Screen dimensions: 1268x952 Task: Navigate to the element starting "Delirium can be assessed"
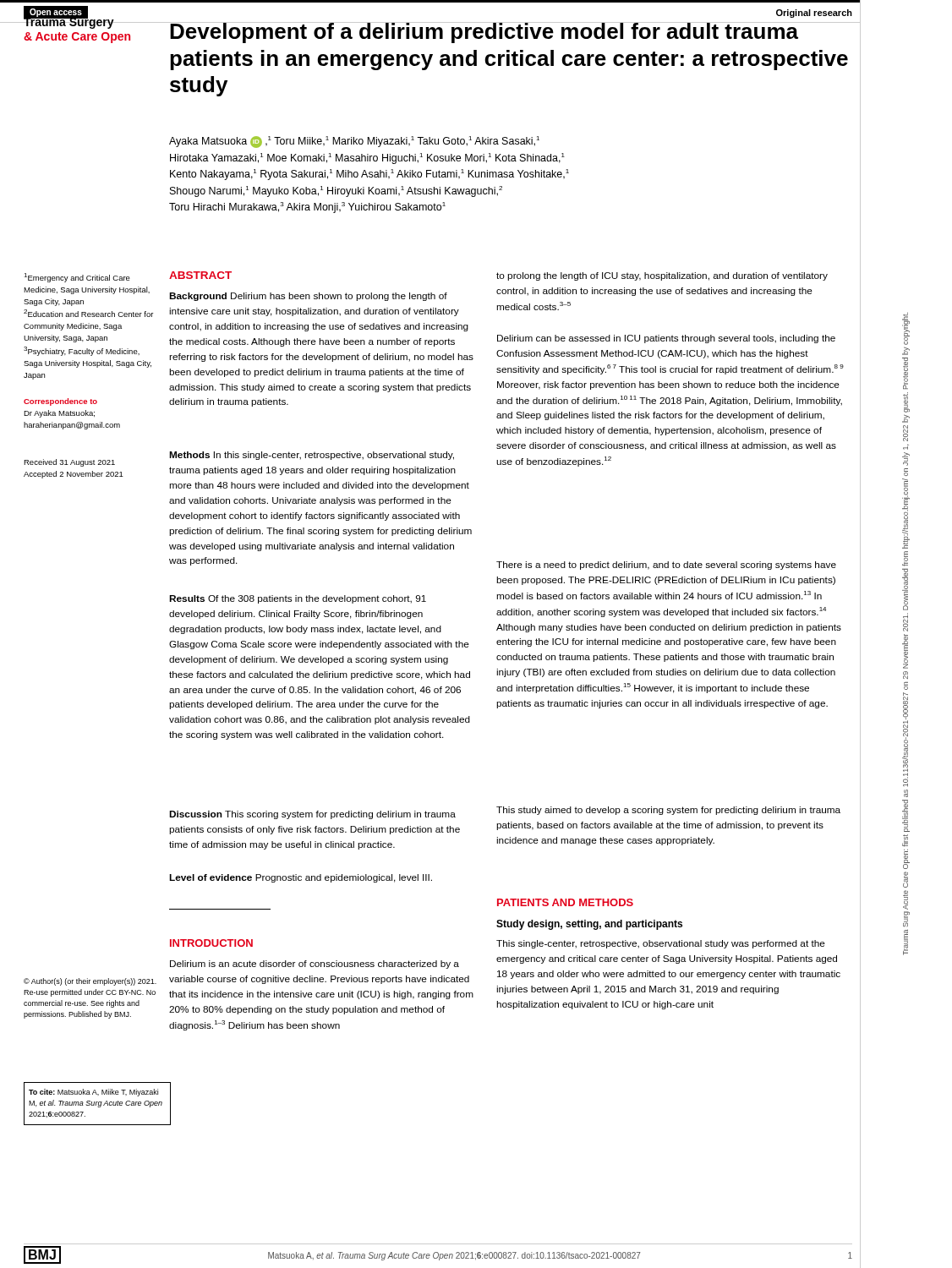click(670, 400)
